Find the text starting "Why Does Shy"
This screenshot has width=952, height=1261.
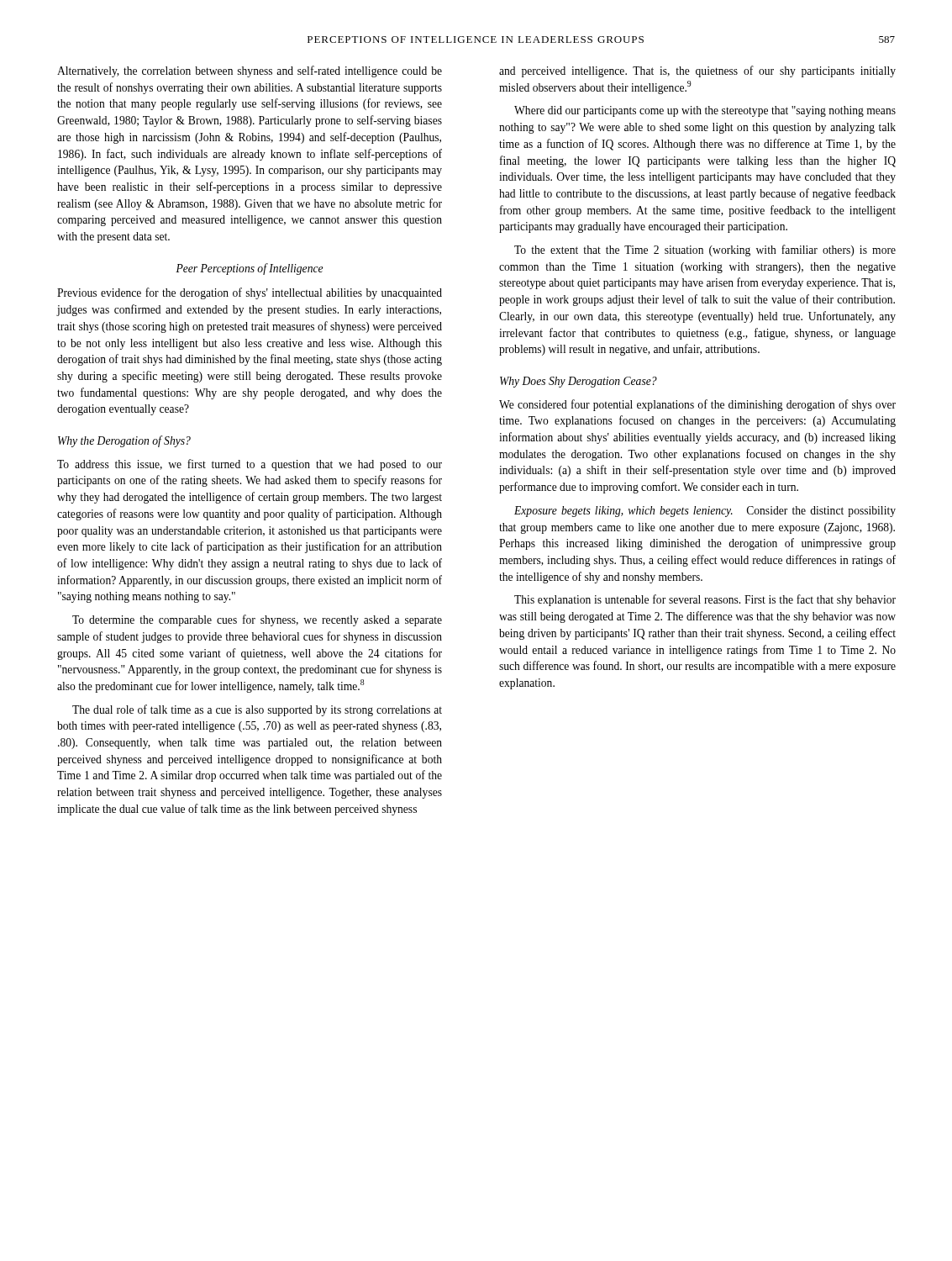coord(578,381)
